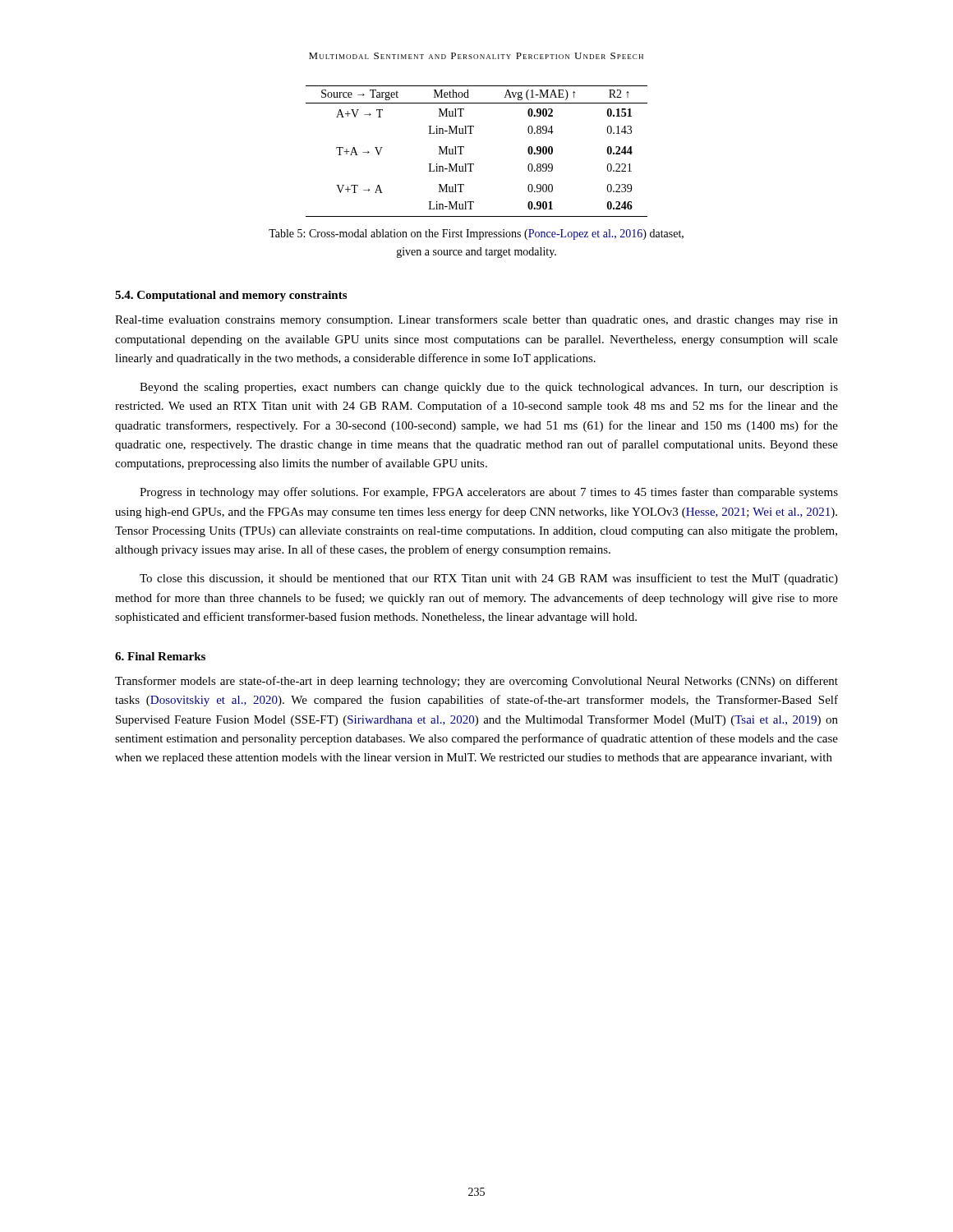Point to the text block starting "To close this discussion,"
This screenshot has width=953, height=1232.
tap(476, 598)
